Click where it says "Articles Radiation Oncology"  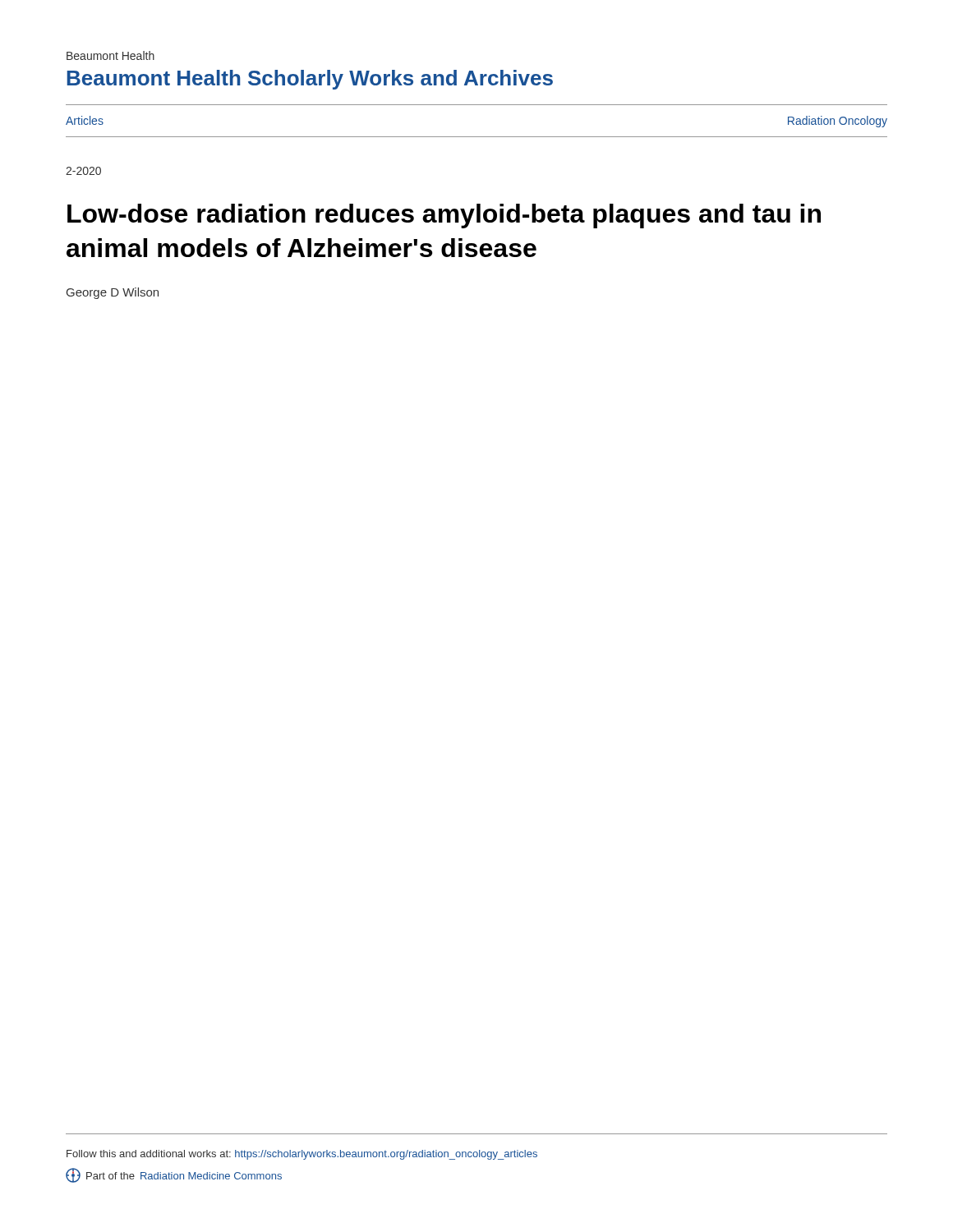click(84, 121)
